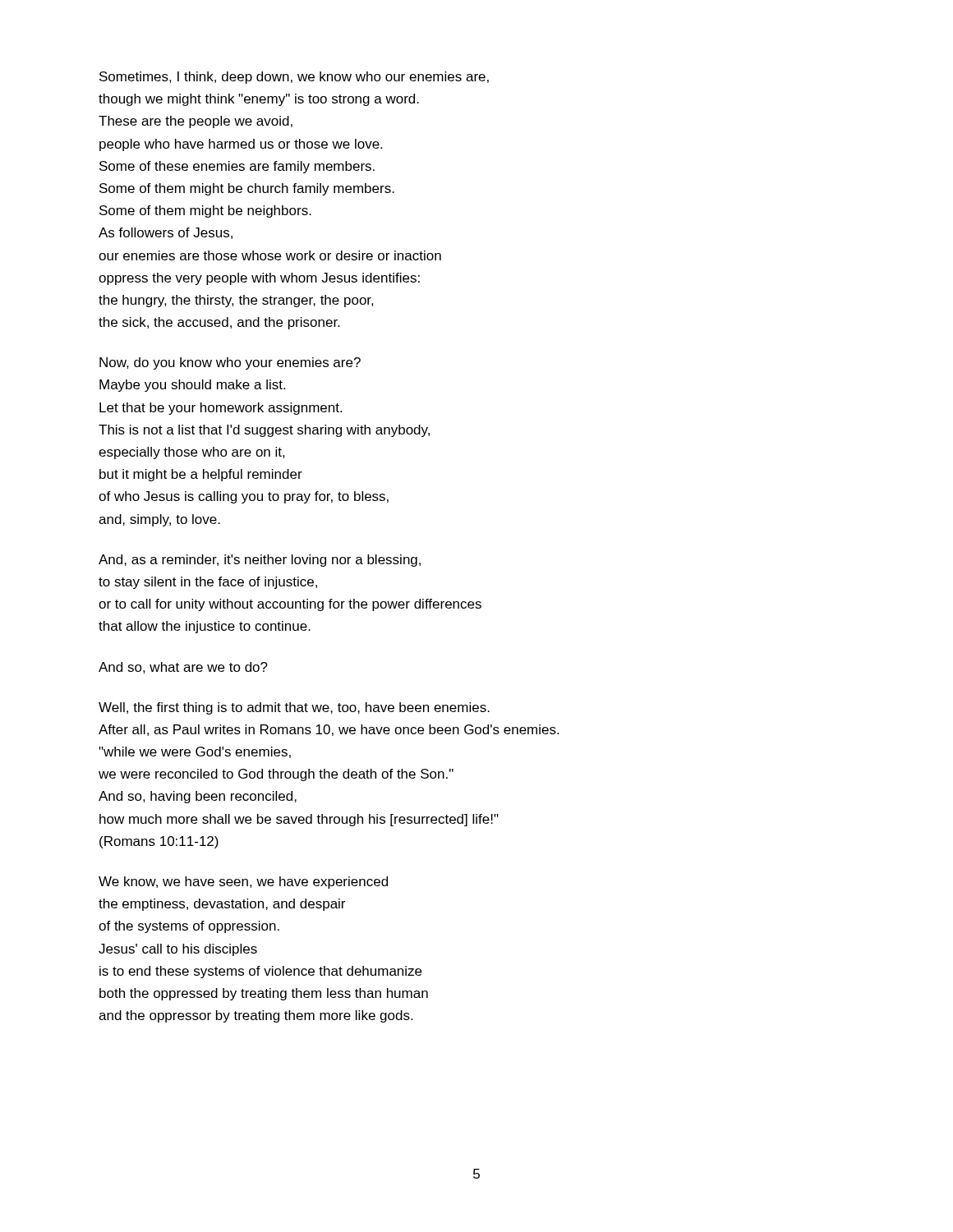Viewport: 953px width, 1232px height.
Task: Point to the block beginning "And so, what"
Action: (183, 668)
